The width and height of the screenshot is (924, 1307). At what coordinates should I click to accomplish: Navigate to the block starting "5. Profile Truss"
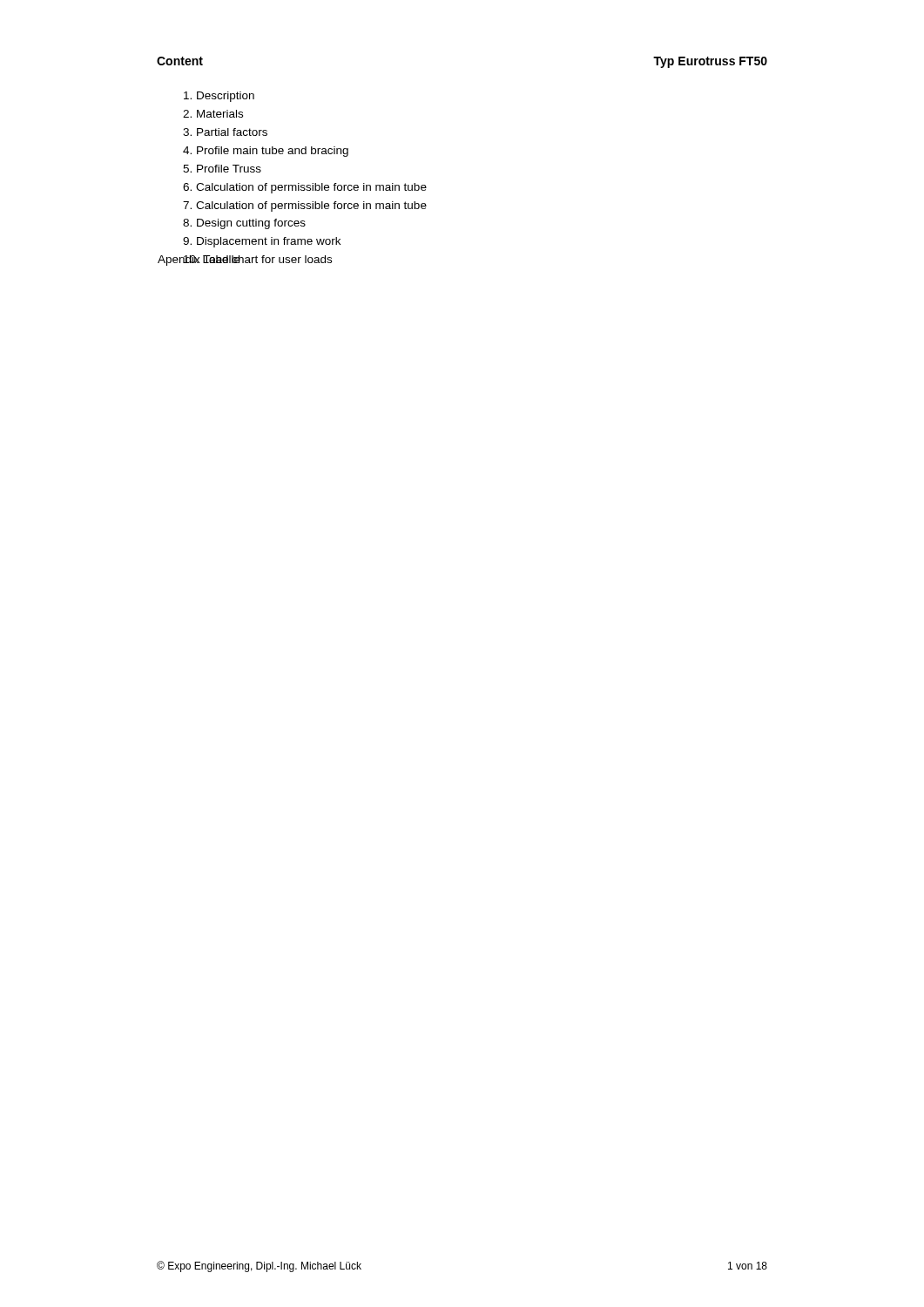[222, 168]
